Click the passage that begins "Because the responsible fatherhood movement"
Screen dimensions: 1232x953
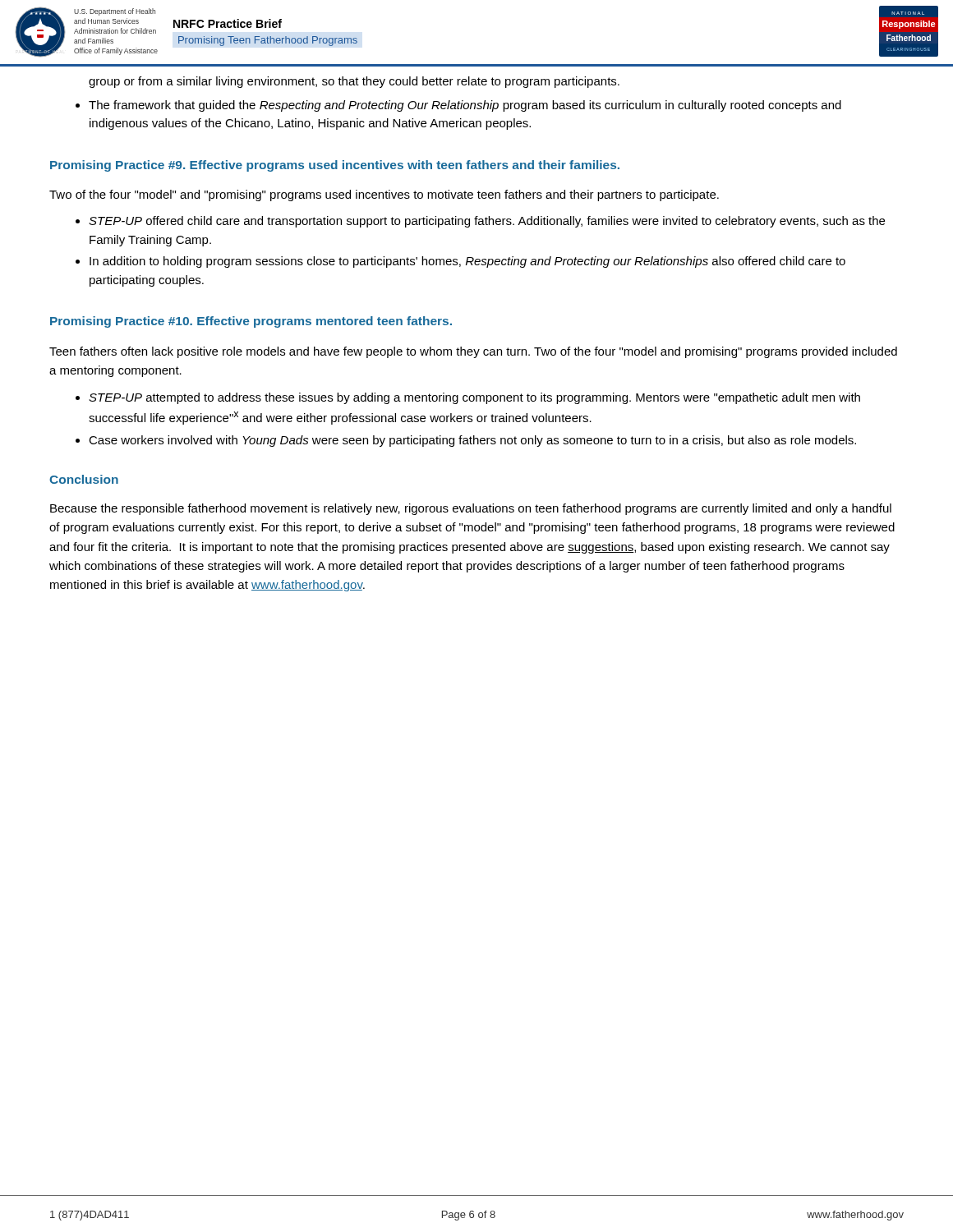click(472, 546)
